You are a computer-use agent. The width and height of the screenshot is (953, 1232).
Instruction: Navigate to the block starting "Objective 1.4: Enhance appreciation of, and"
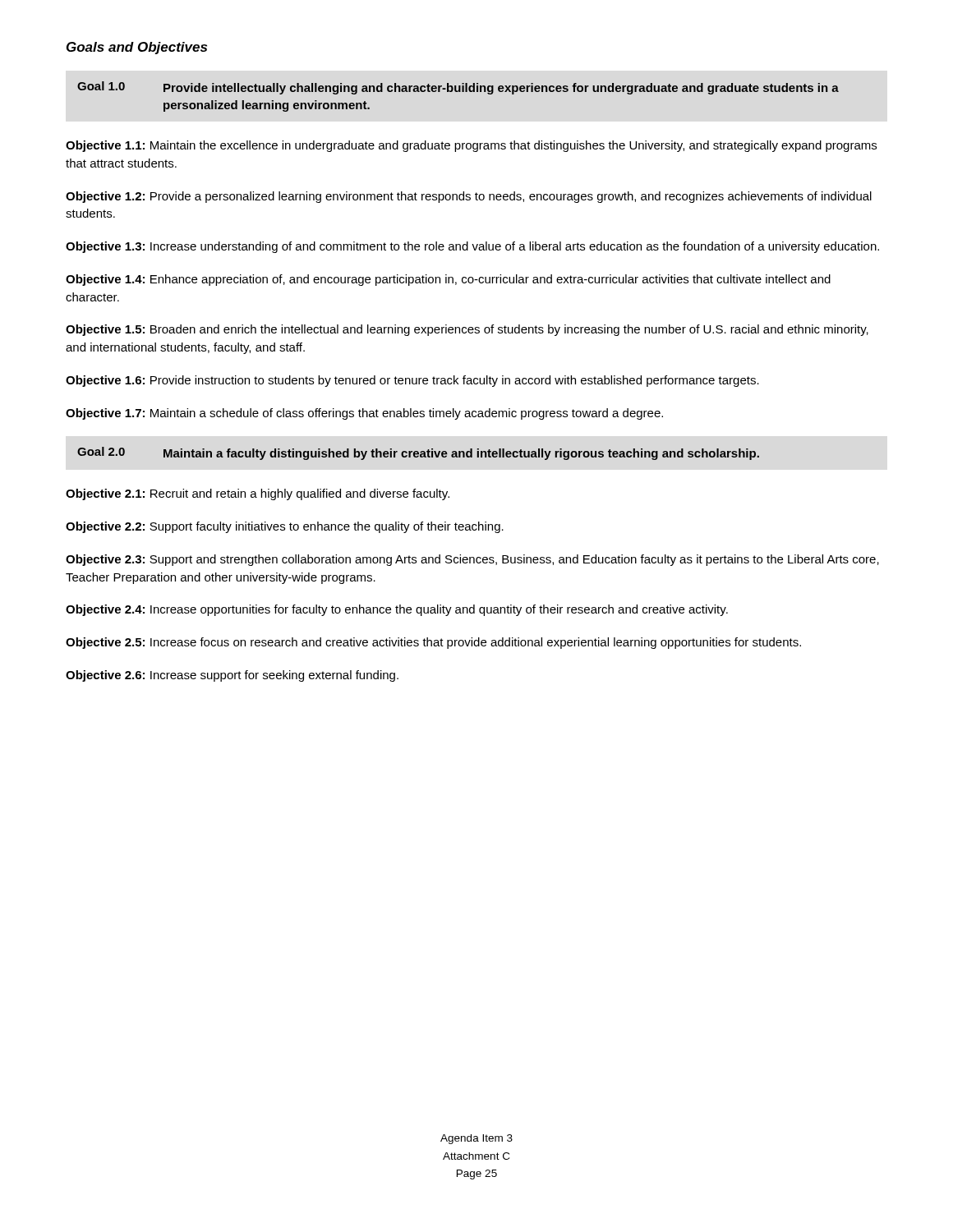pos(448,288)
